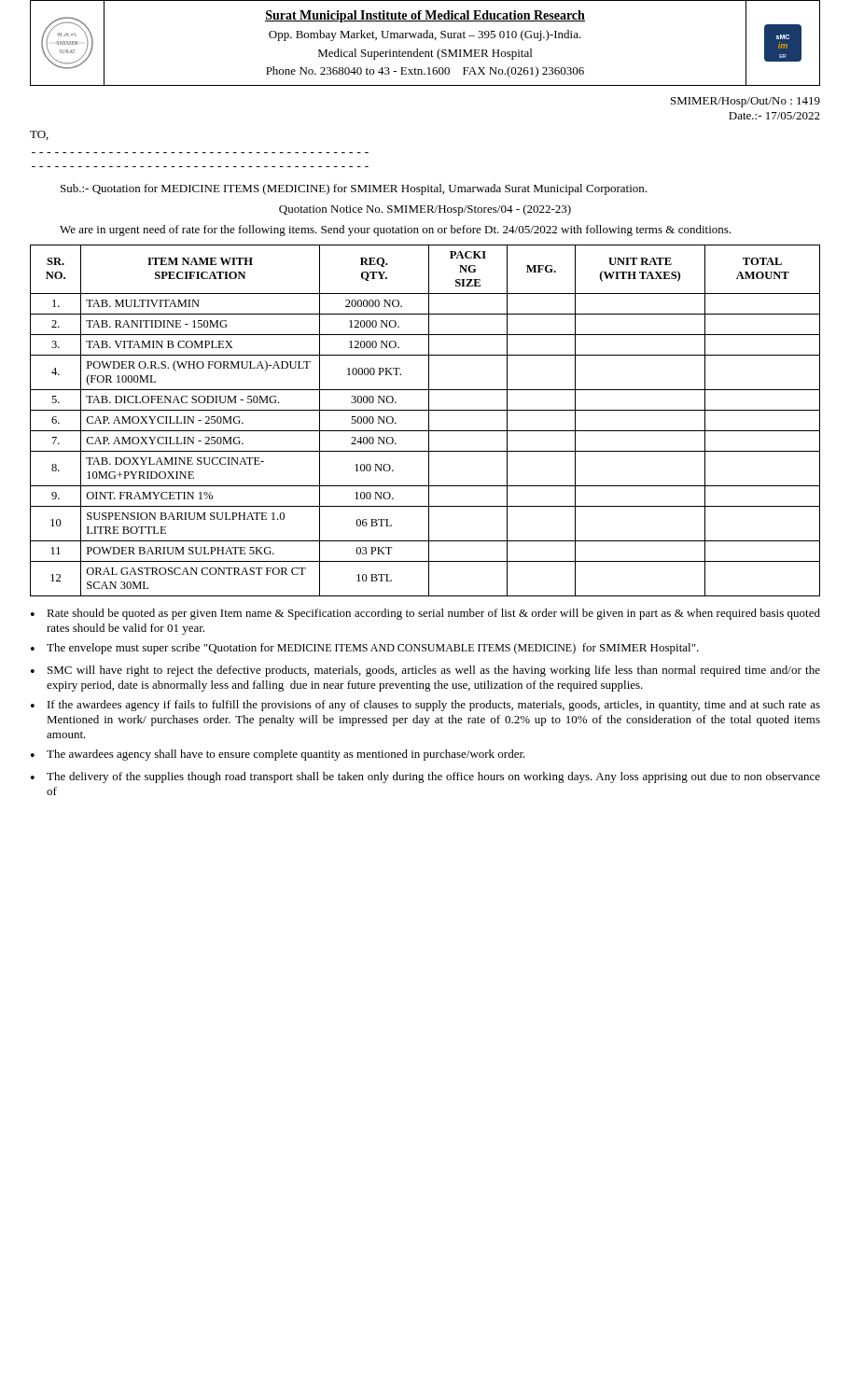Screen dimensions: 1400x850
Task: Click the passage that begins "• The delivery"
Action: tap(425, 784)
